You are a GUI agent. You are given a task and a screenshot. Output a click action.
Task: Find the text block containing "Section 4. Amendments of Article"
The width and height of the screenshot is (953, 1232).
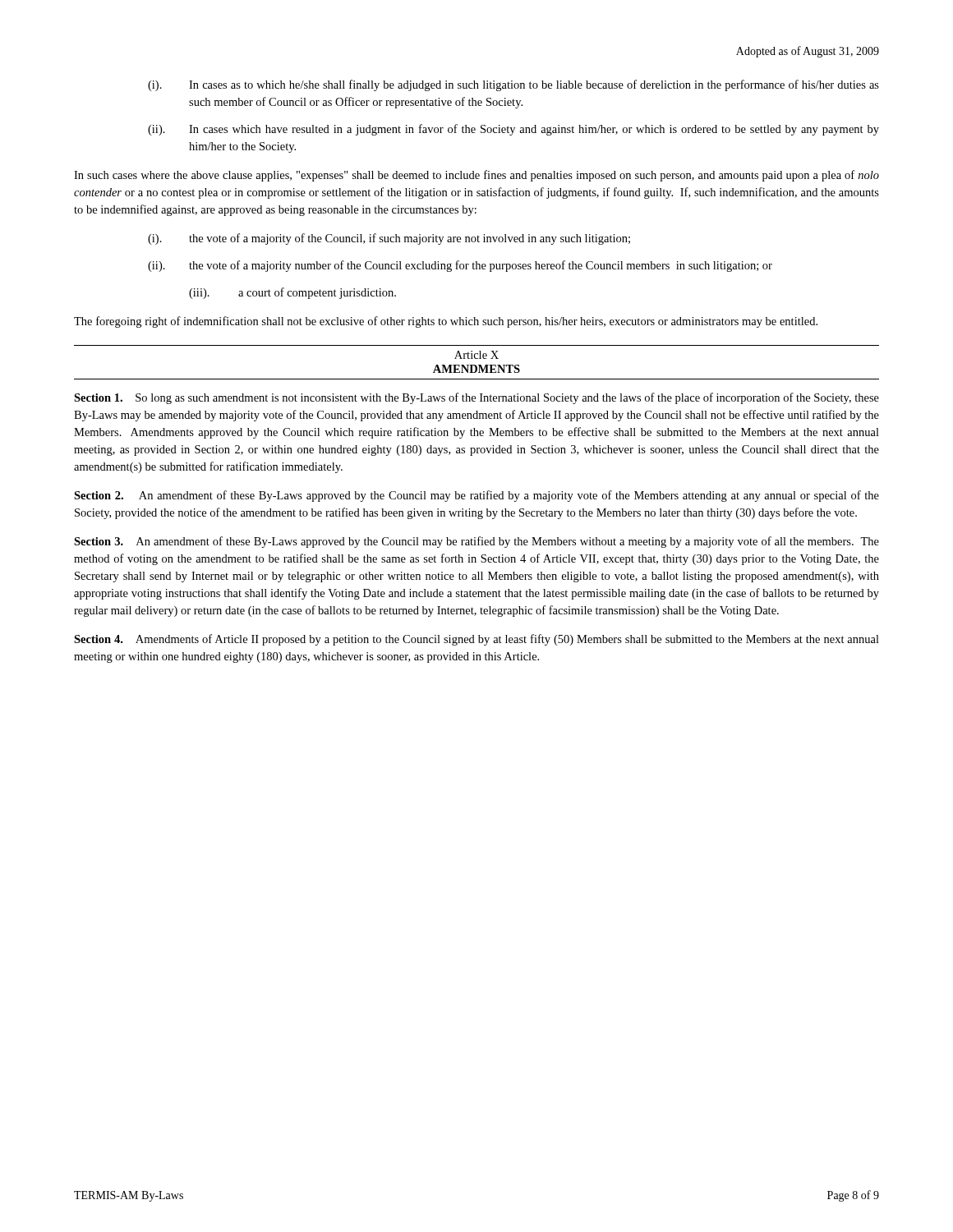click(x=476, y=648)
